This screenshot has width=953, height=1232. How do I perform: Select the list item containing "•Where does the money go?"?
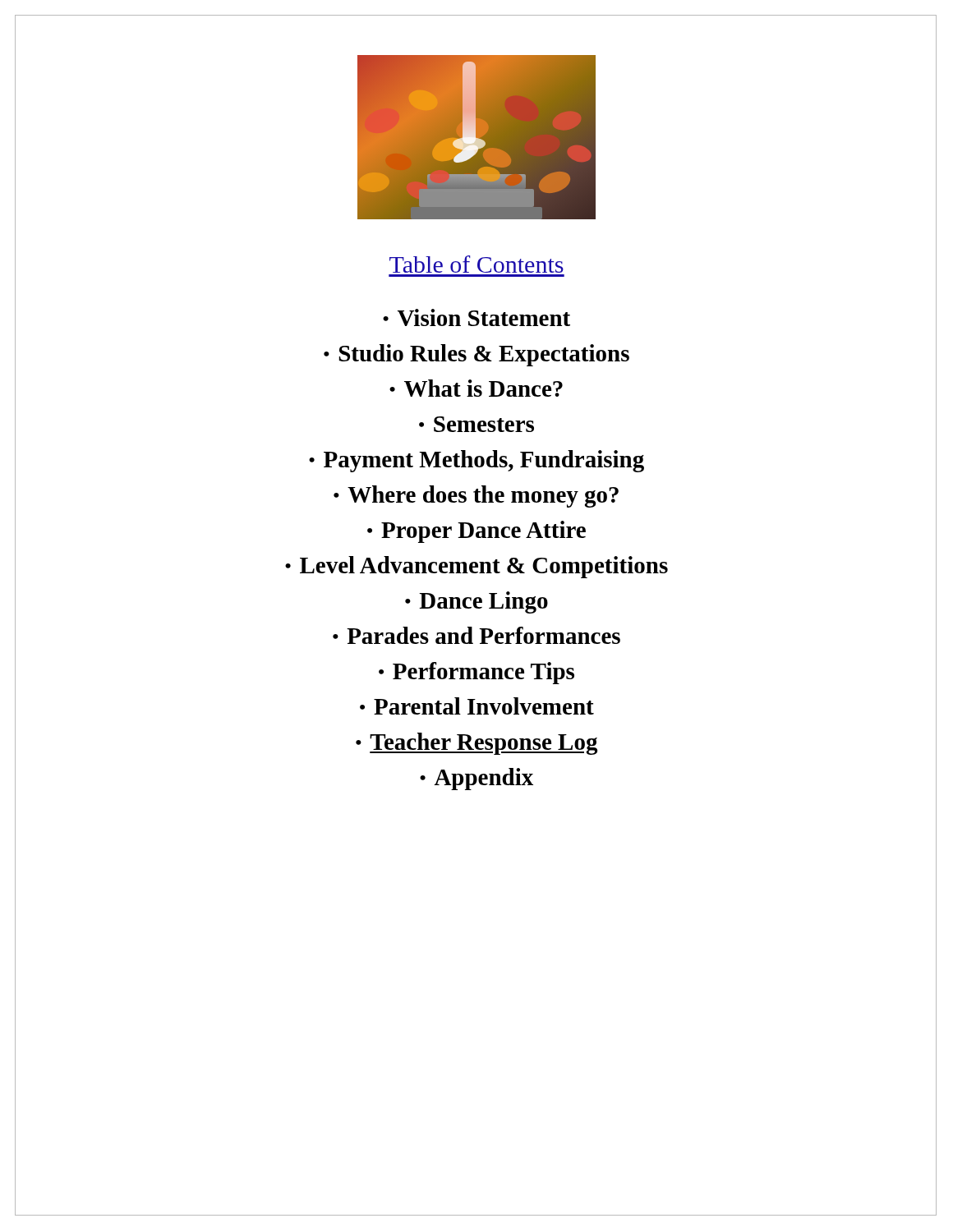pyautogui.click(x=476, y=495)
